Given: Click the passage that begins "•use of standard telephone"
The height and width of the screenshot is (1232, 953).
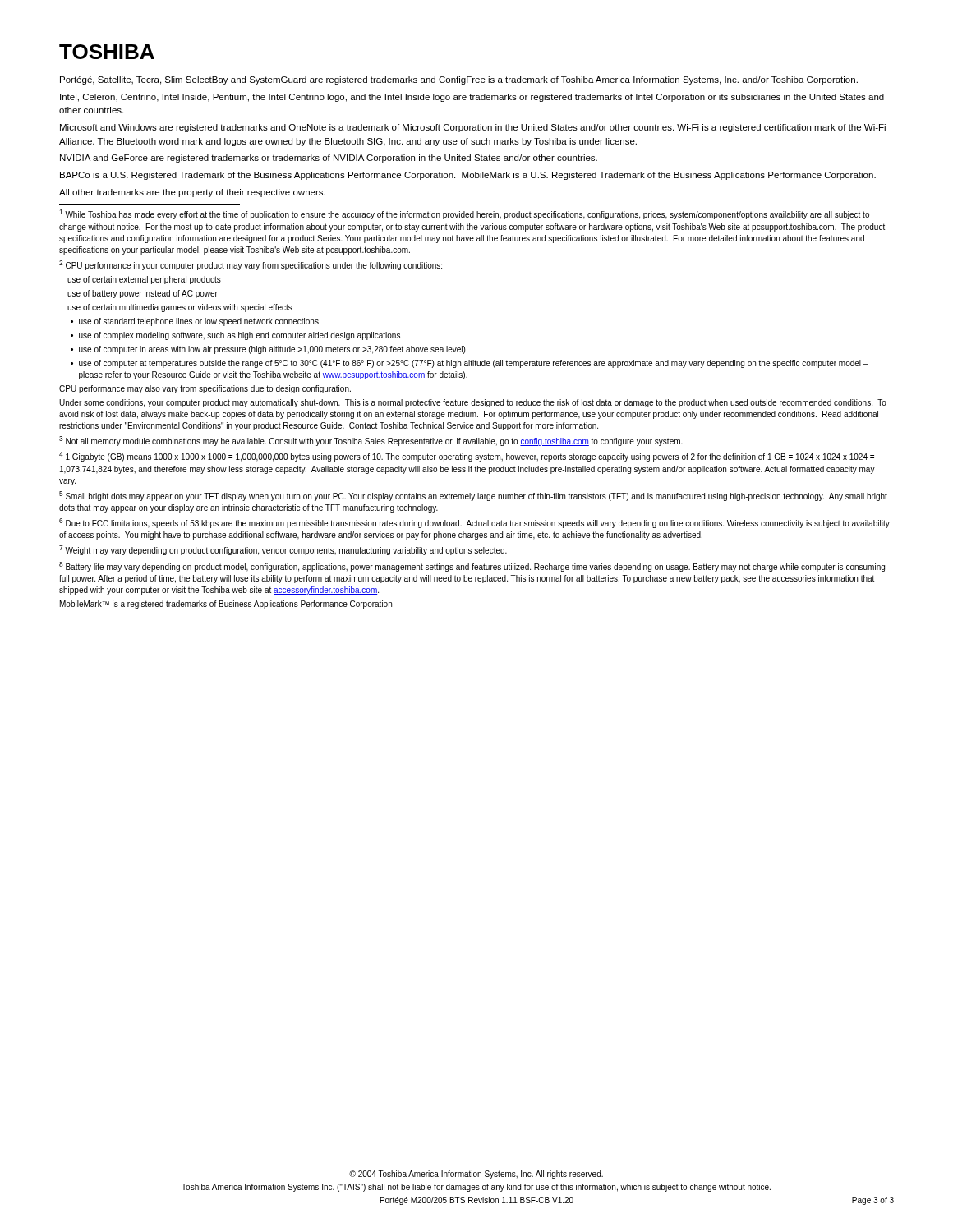Looking at the screenshot, I should [x=195, y=322].
